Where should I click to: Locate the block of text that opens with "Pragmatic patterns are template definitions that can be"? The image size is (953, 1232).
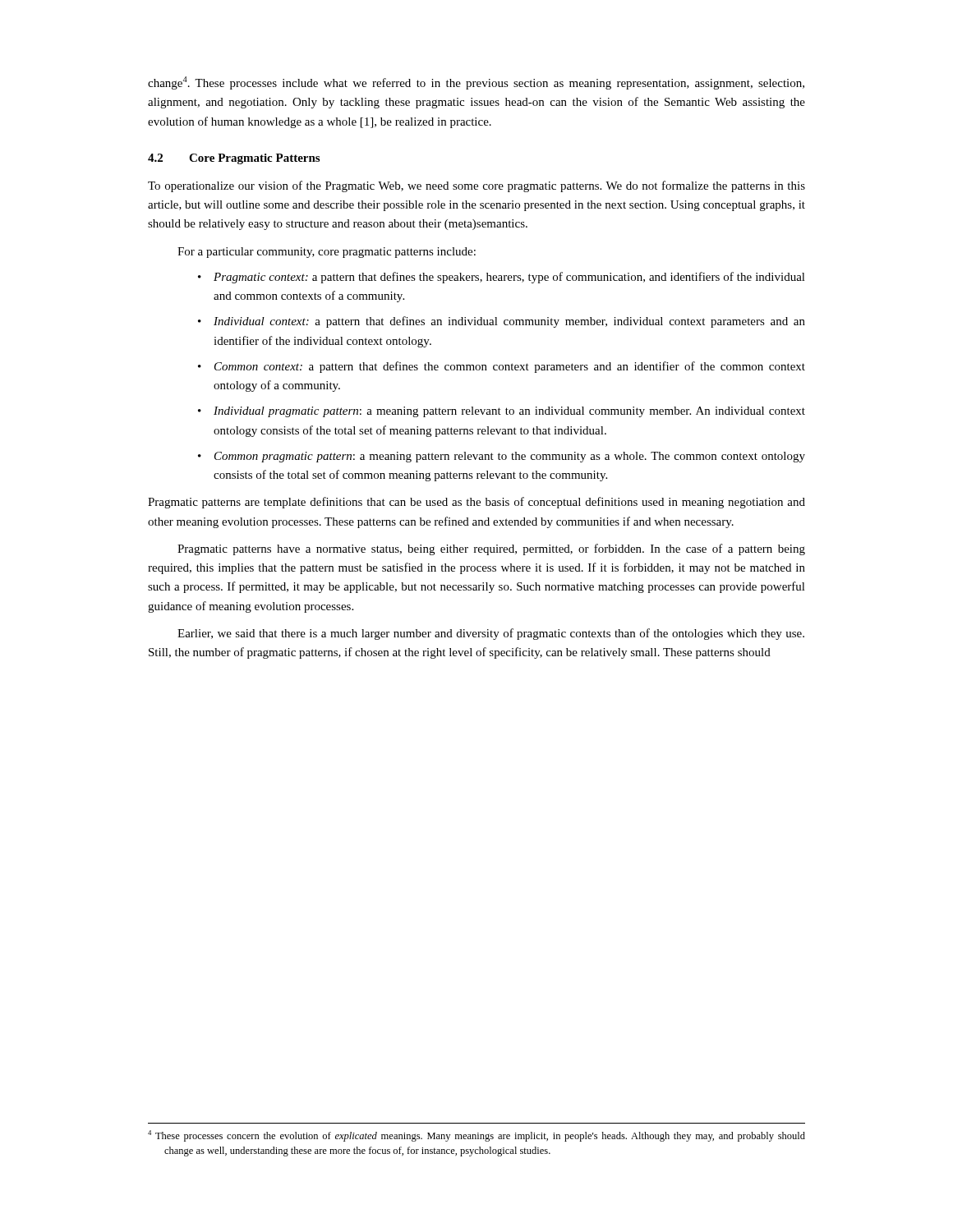pos(476,512)
